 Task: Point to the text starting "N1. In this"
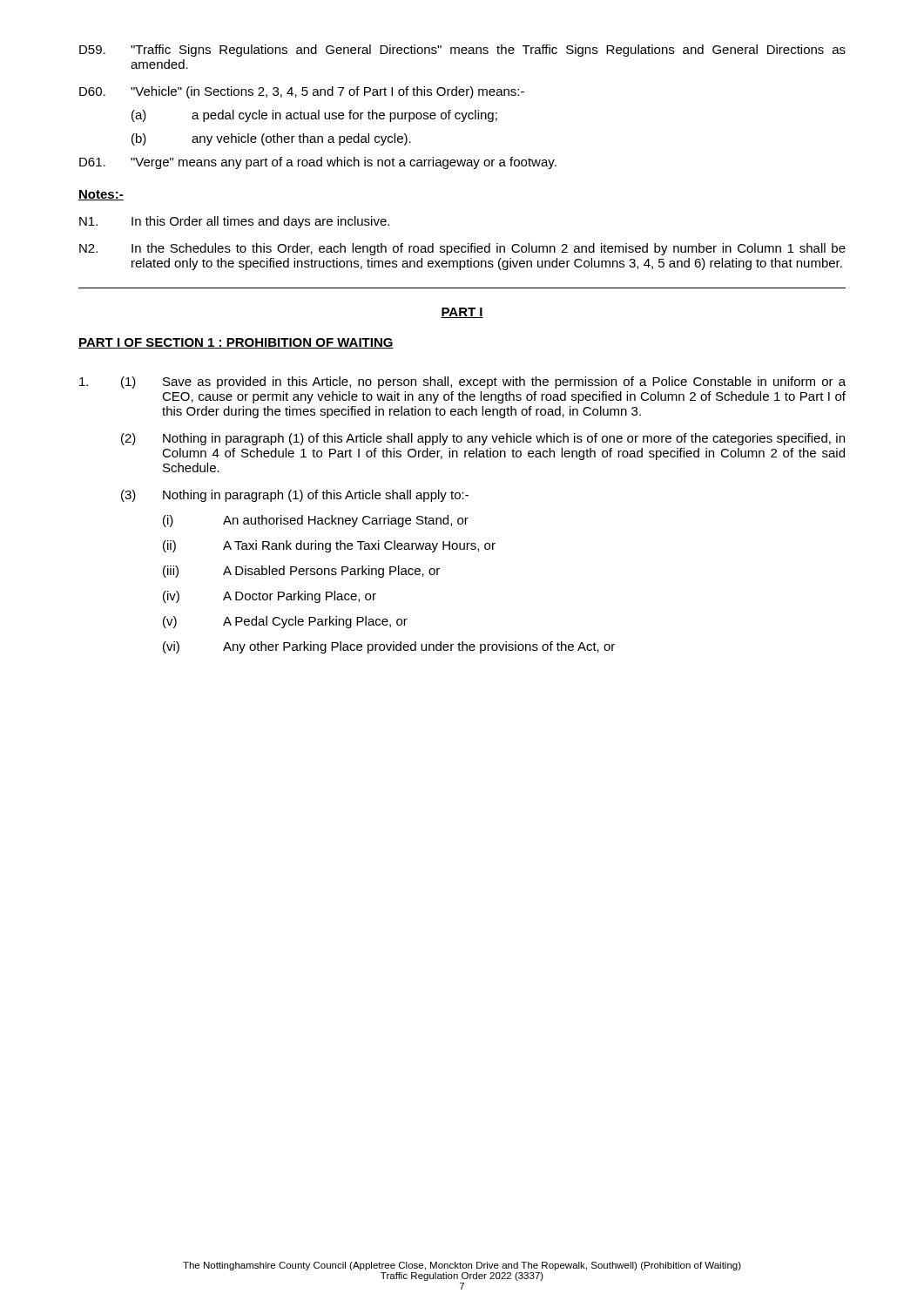234,222
